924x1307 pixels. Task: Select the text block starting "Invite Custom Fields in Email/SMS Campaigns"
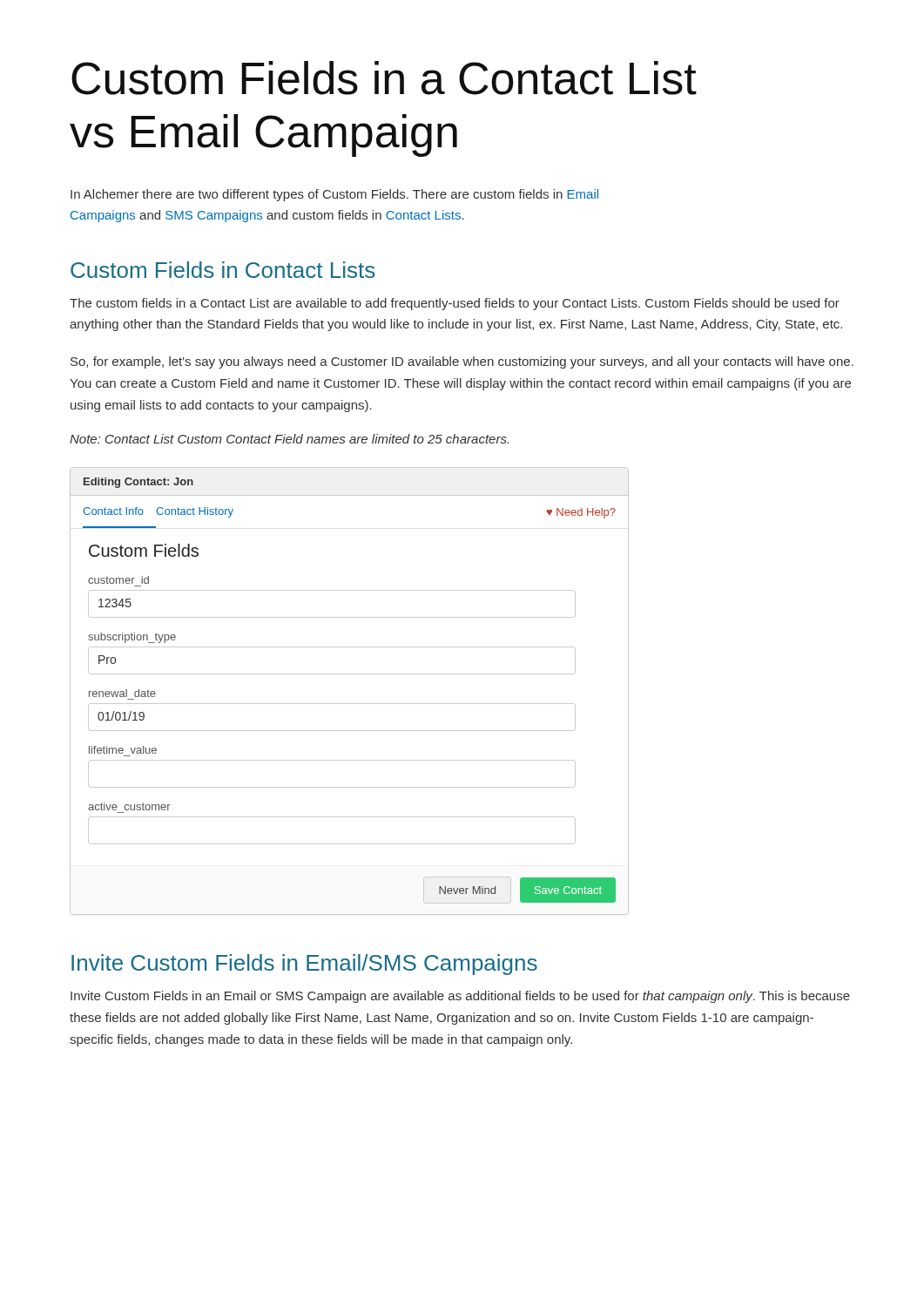click(462, 964)
